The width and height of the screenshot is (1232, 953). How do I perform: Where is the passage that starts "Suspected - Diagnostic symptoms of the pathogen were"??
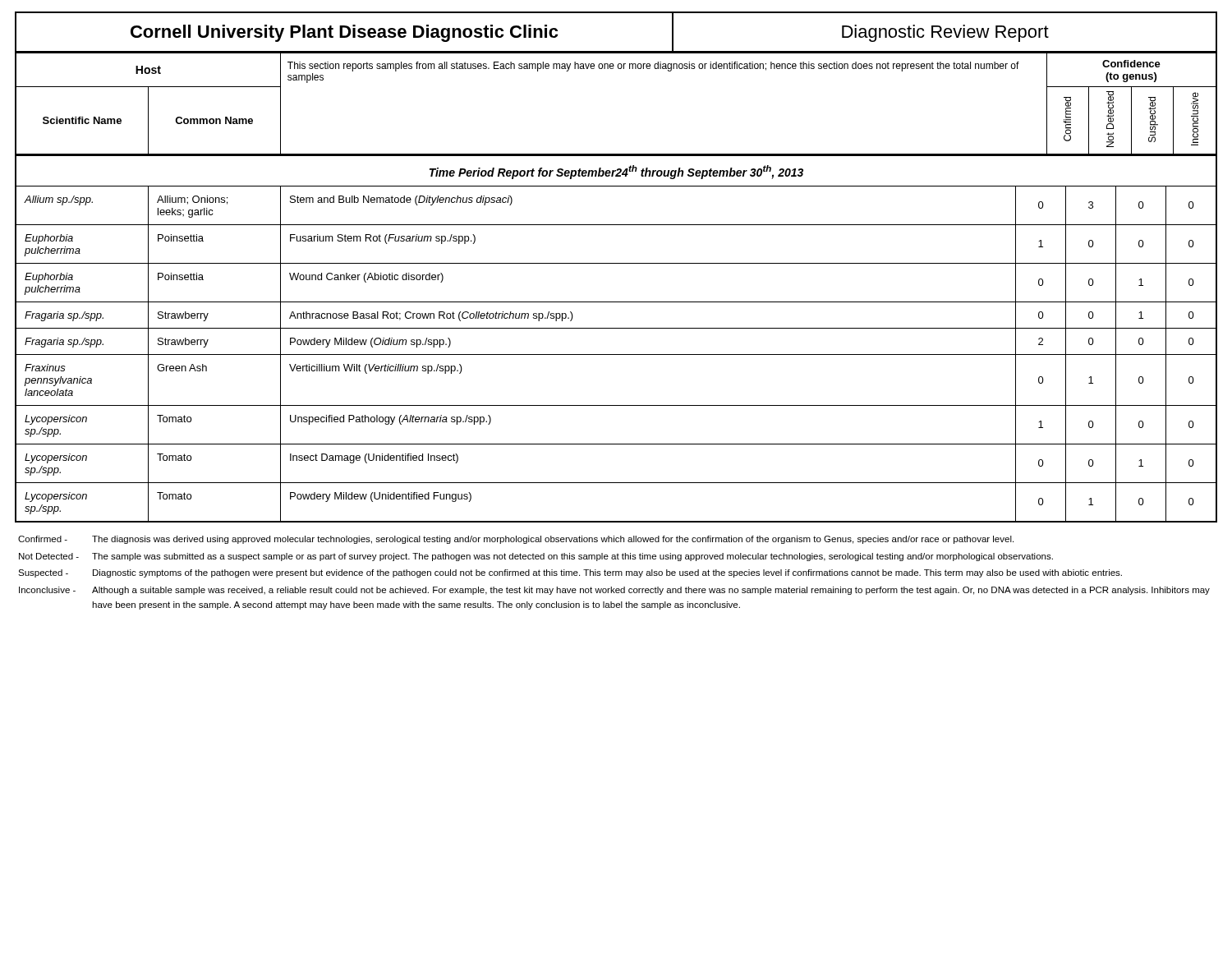(570, 574)
